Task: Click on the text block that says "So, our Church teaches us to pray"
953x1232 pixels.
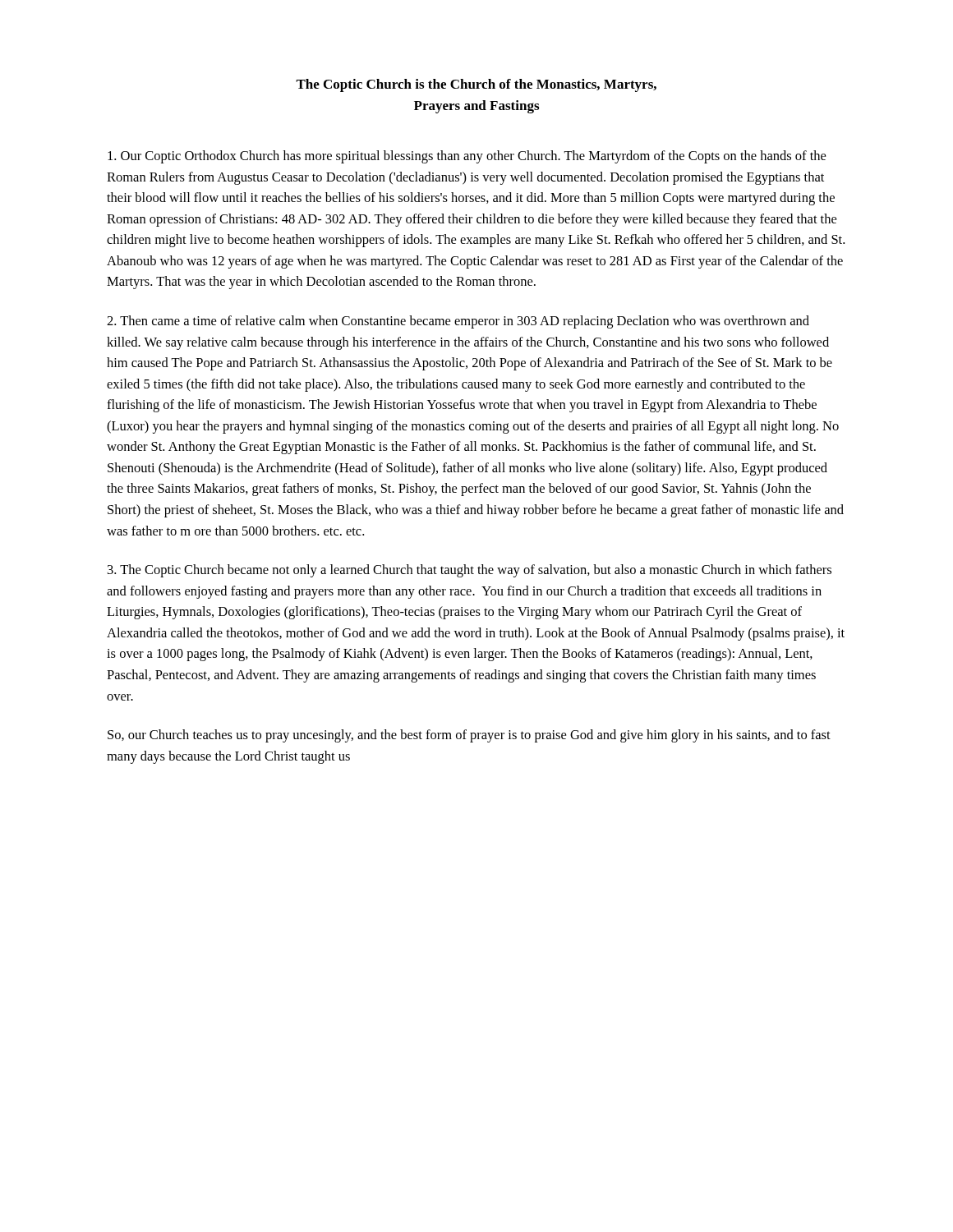Action: point(469,745)
